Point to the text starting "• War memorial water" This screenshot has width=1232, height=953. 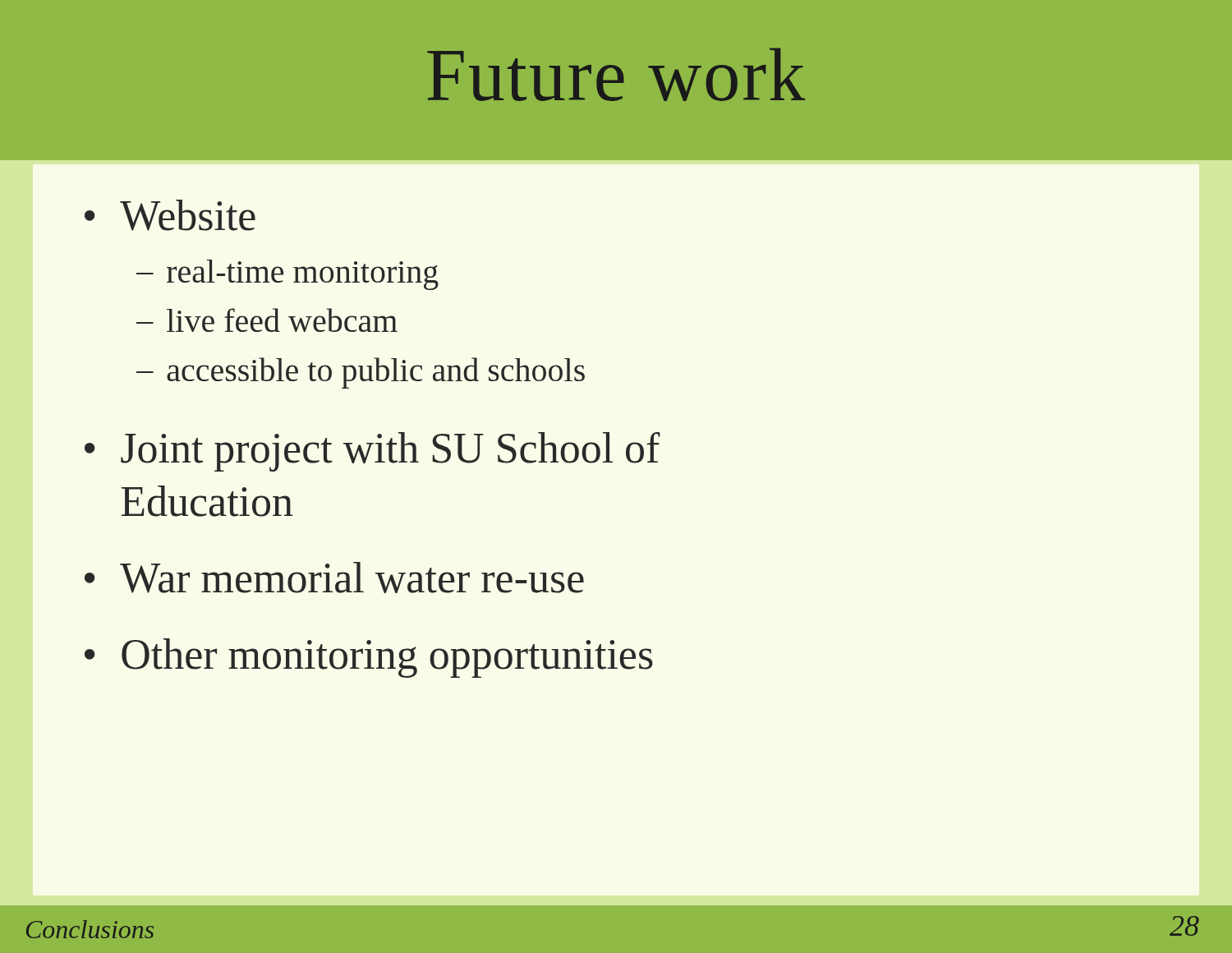334,578
